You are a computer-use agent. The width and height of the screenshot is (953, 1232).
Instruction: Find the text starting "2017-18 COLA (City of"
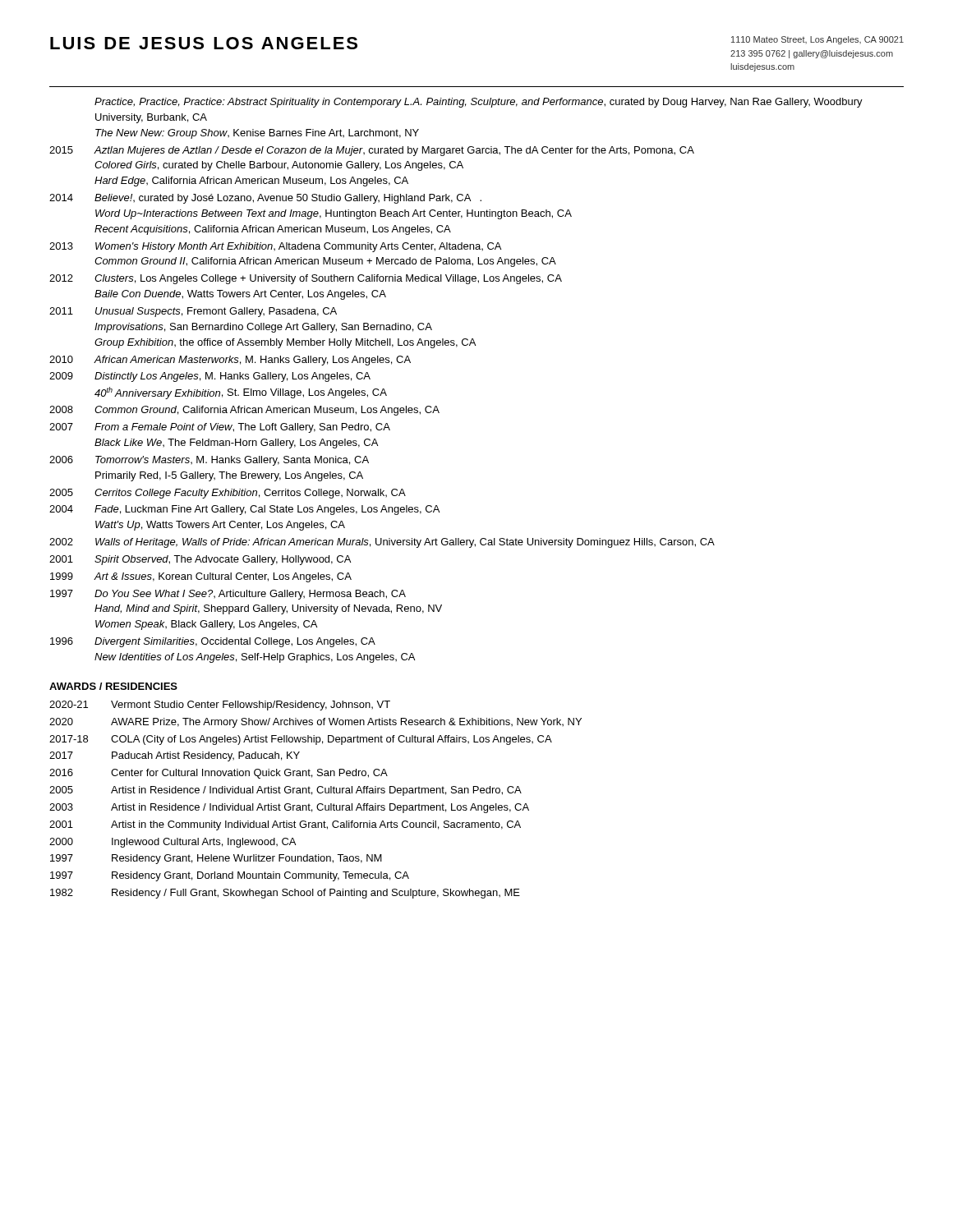476,739
